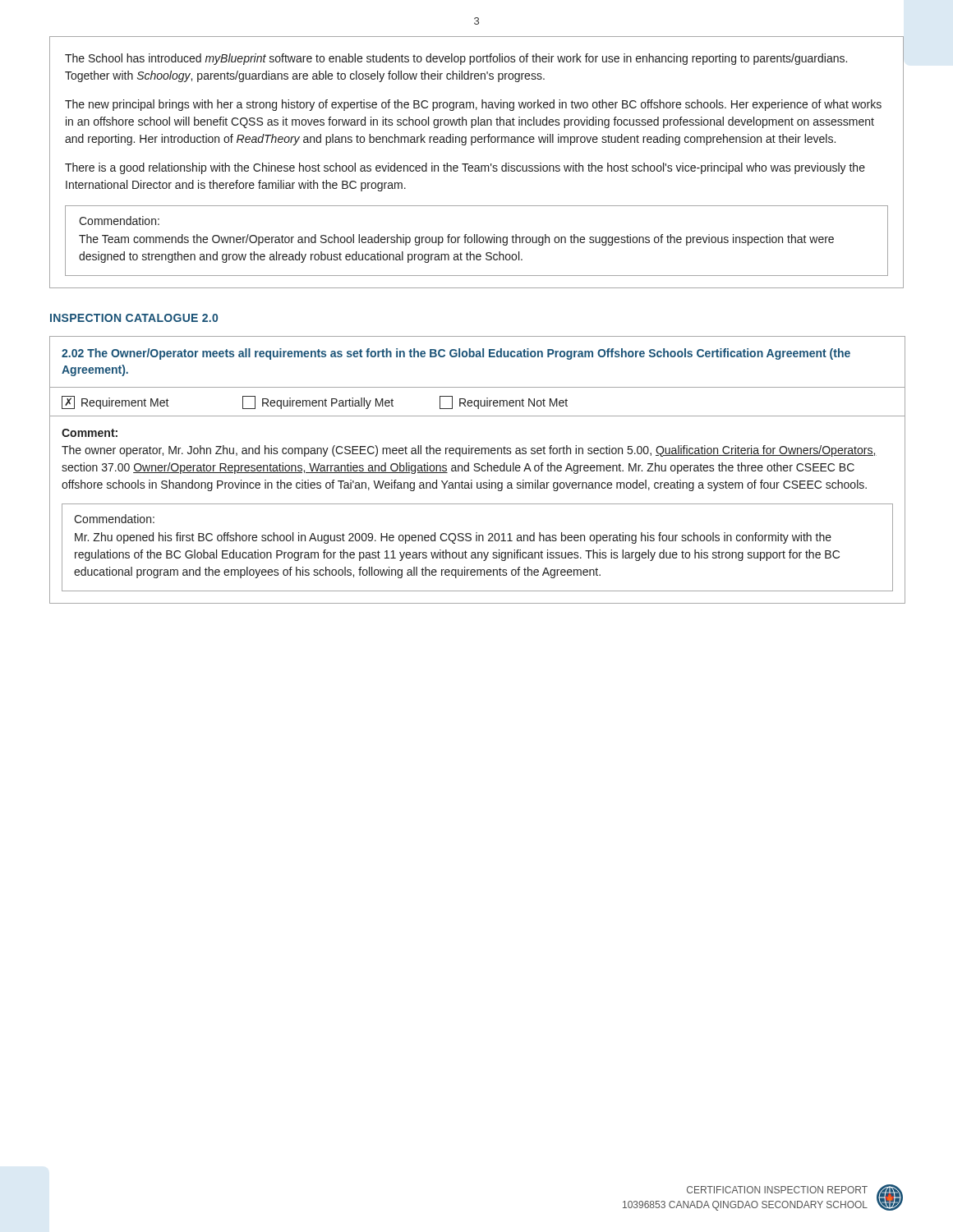Click a table
This screenshot has height=1232, width=953.
pyautogui.click(x=477, y=470)
